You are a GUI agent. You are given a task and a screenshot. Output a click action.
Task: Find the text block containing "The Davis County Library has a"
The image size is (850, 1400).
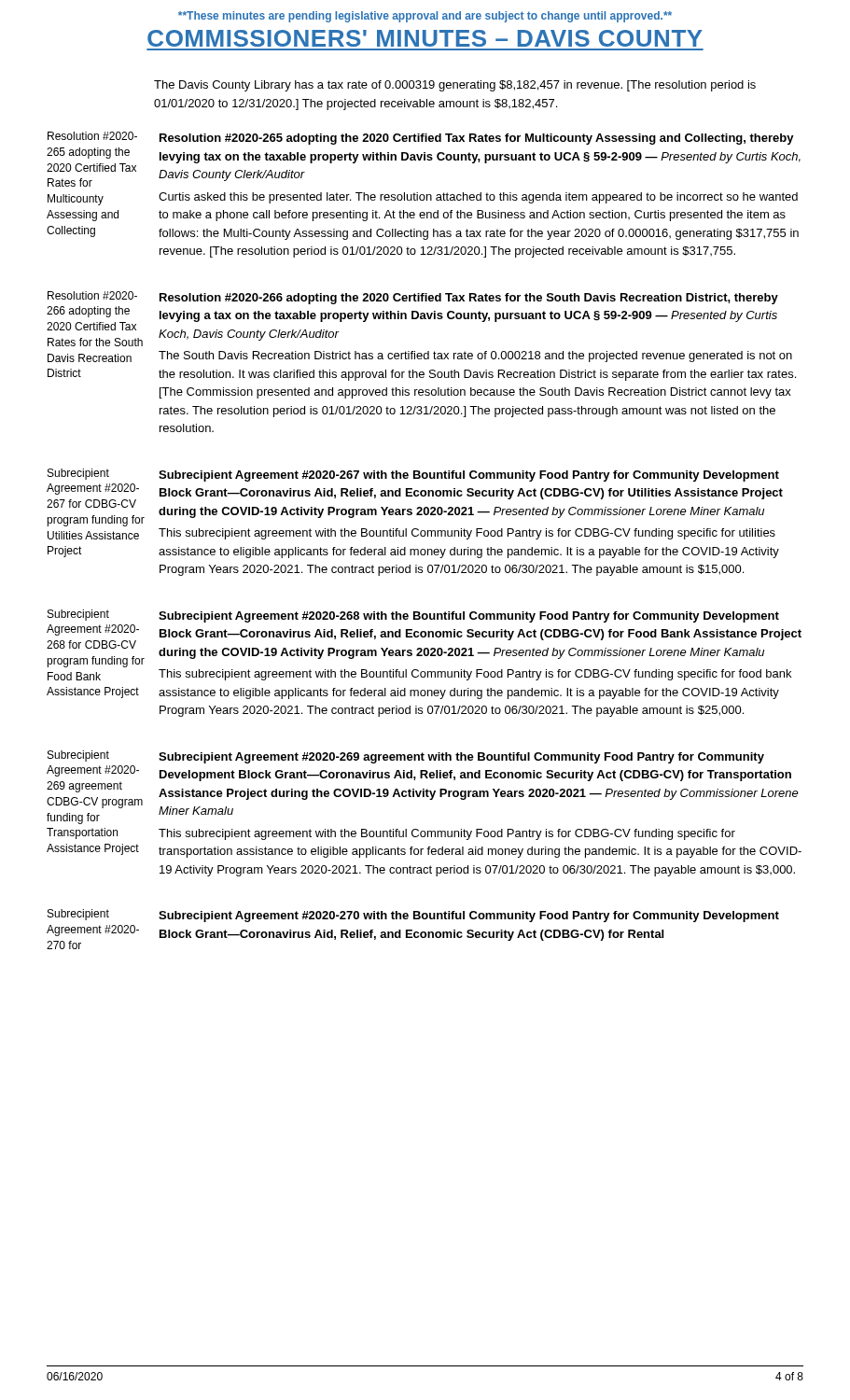tap(455, 94)
